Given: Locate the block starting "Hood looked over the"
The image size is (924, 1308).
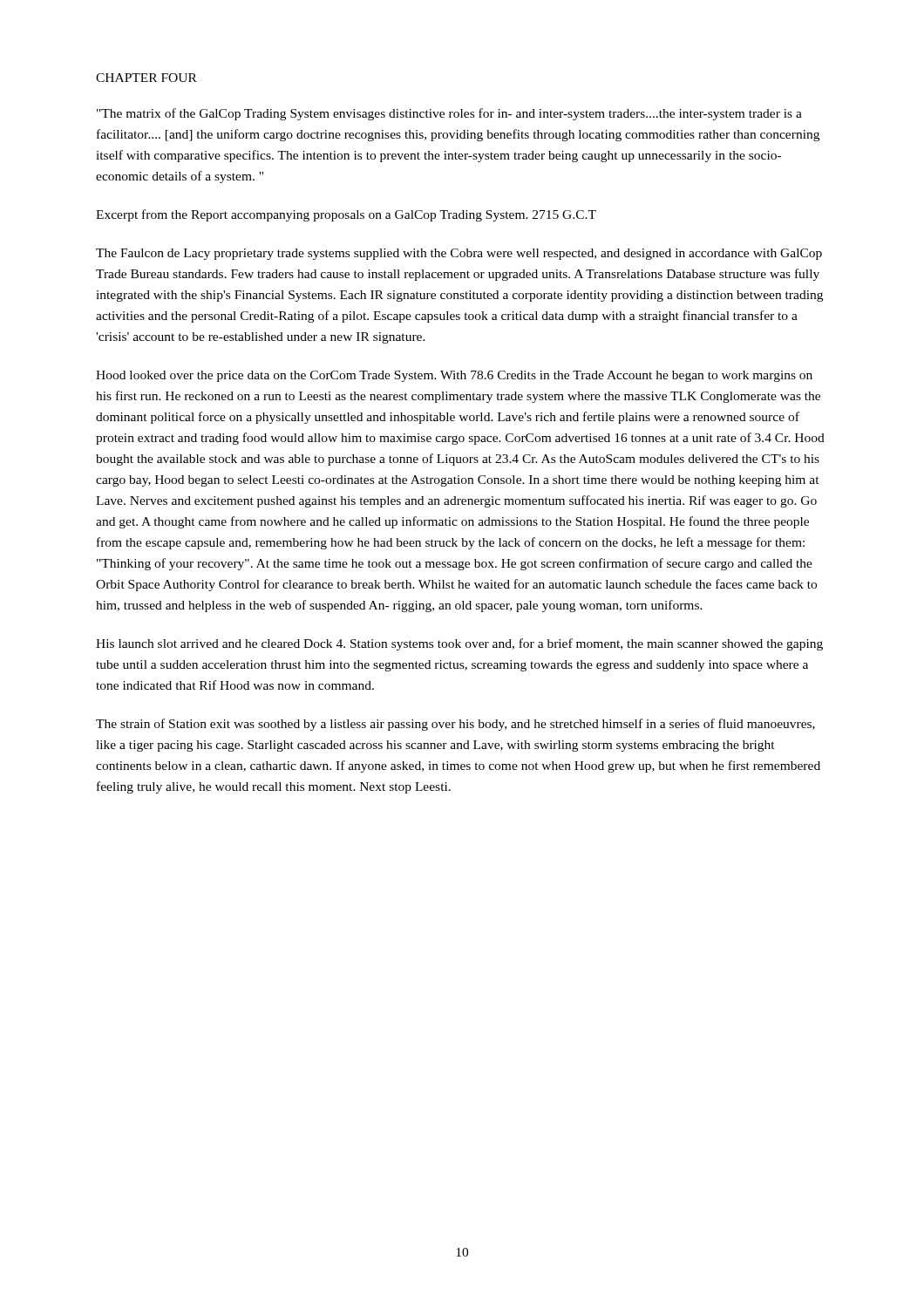Looking at the screenshot, I should 460,490.
